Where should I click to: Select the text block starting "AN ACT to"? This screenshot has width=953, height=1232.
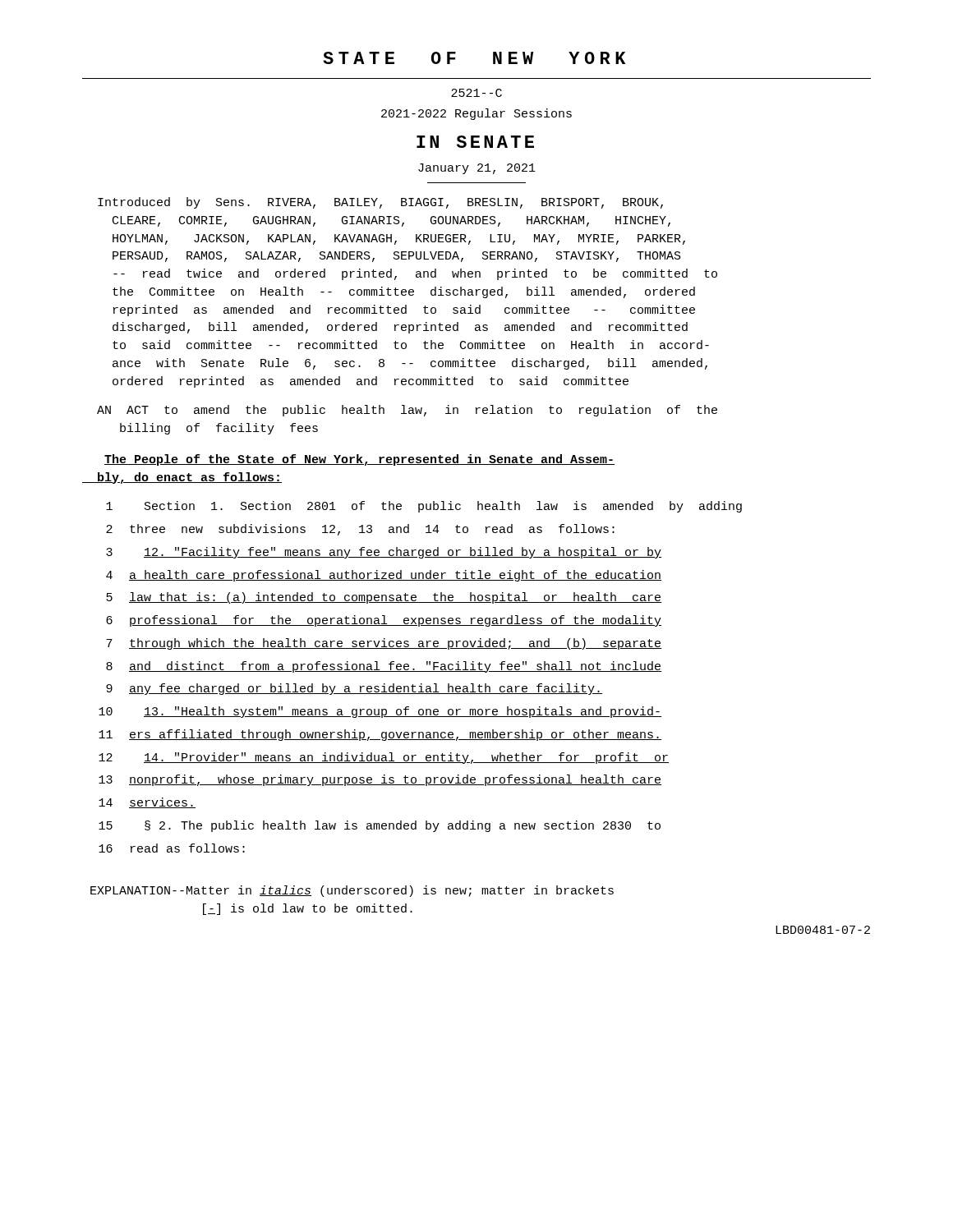[400, 420]
